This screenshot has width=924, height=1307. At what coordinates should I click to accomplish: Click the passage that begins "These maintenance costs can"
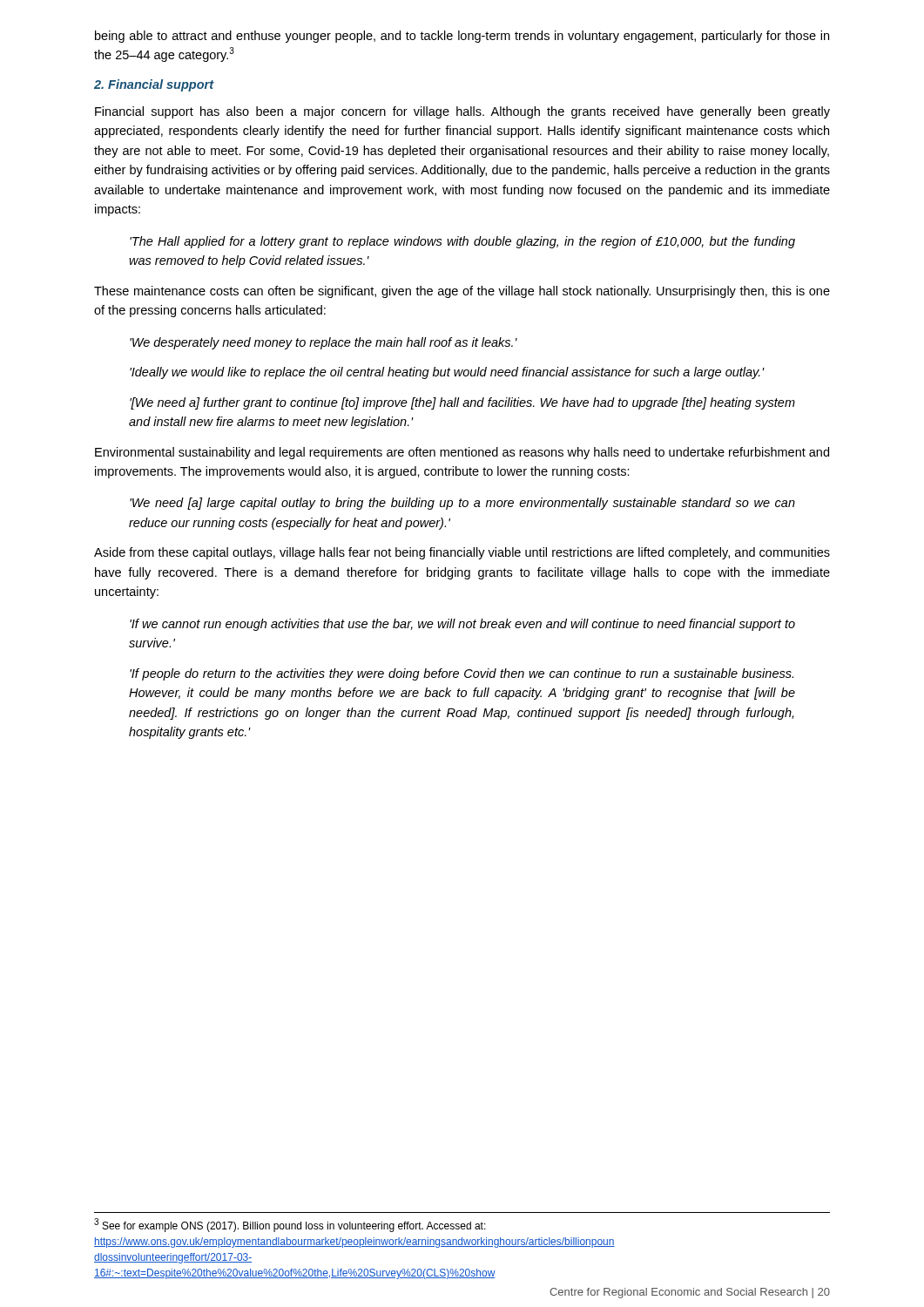(462, 301)
